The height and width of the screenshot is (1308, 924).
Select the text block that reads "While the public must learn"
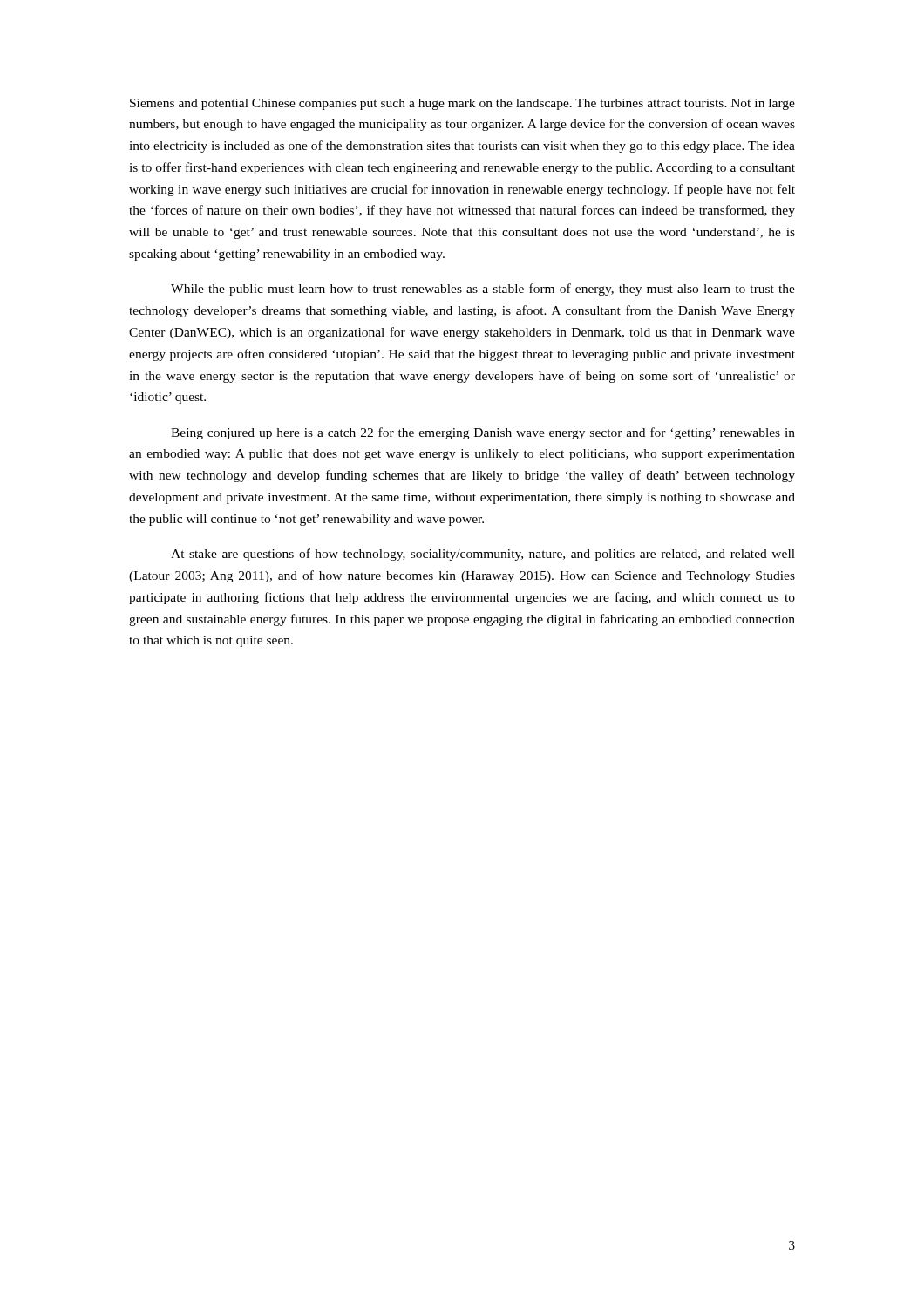(x=462, y=343)
